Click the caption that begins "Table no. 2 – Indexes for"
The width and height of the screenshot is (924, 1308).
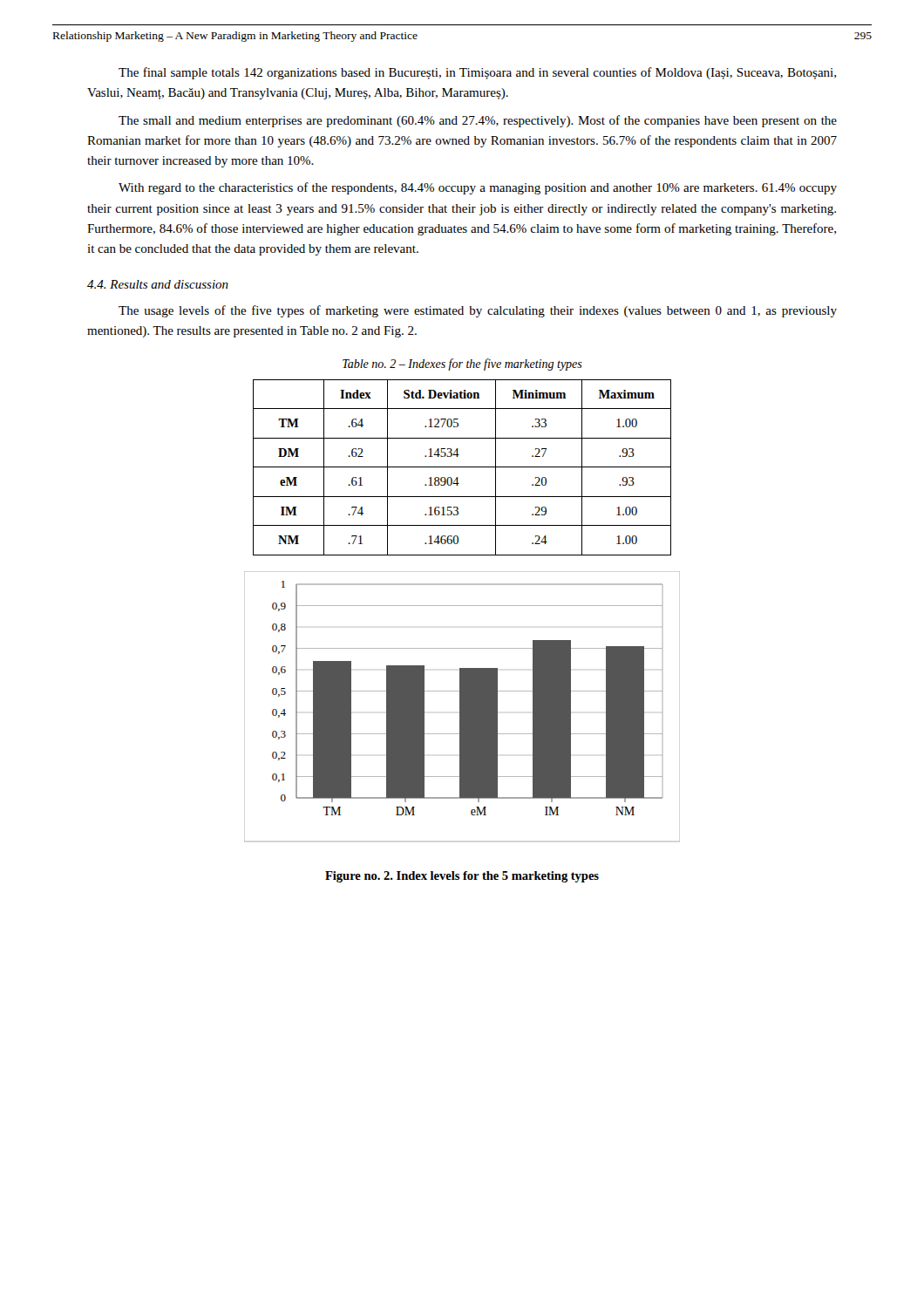[462, 364]
